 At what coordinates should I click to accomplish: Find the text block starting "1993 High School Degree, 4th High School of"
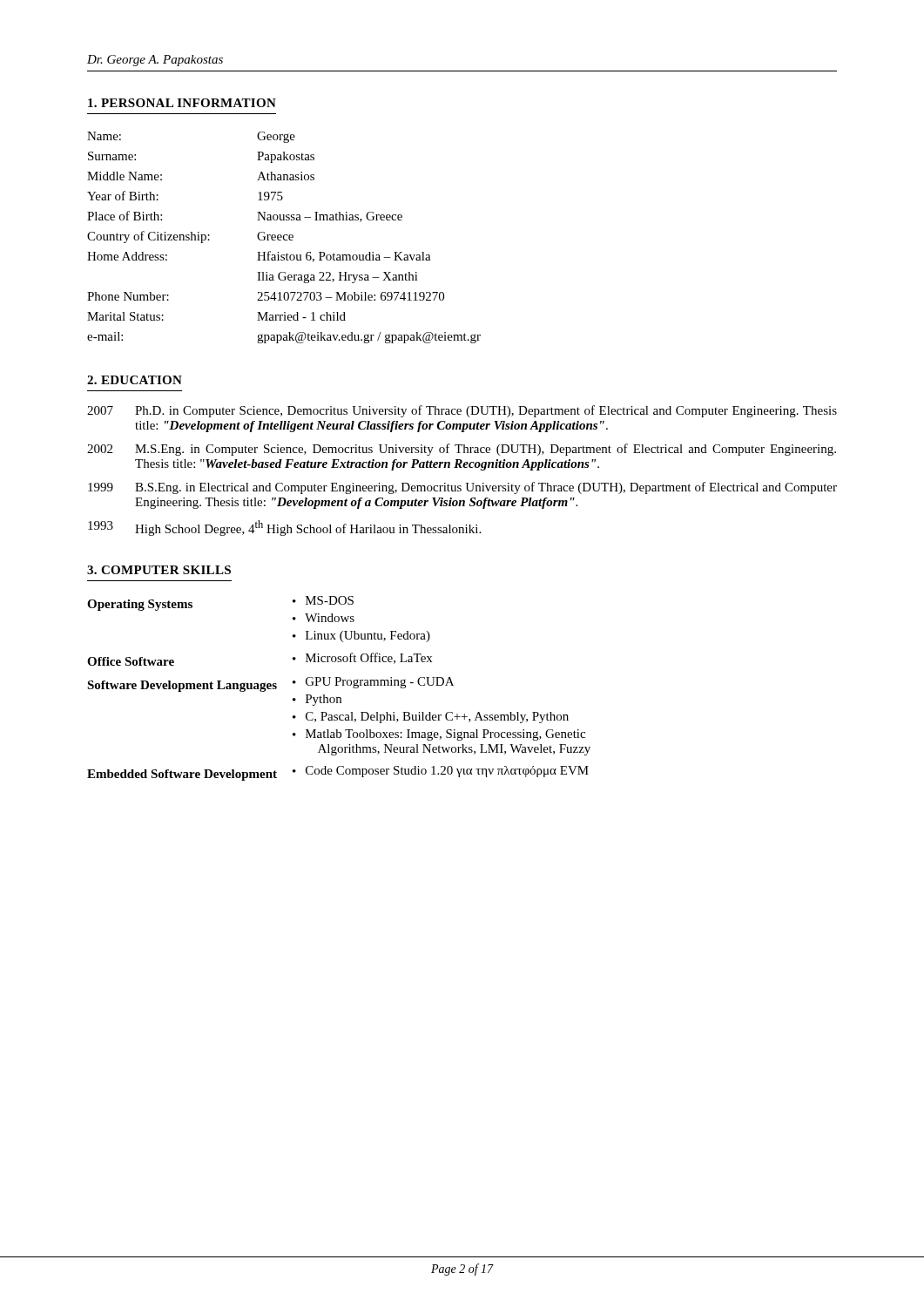coord(462,528)
